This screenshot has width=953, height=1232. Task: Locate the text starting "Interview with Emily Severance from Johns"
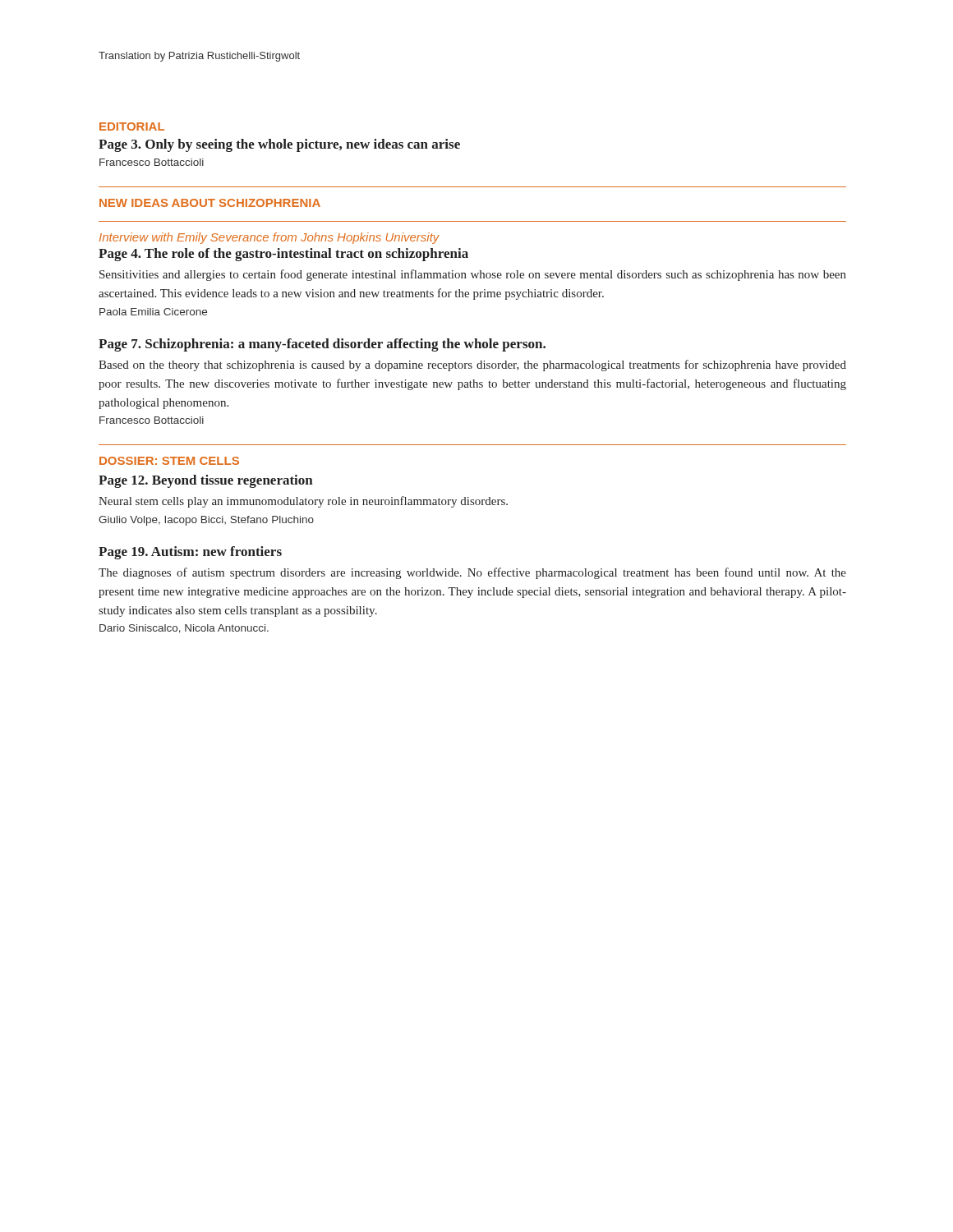pyautogui.click(x=269, y=237)
